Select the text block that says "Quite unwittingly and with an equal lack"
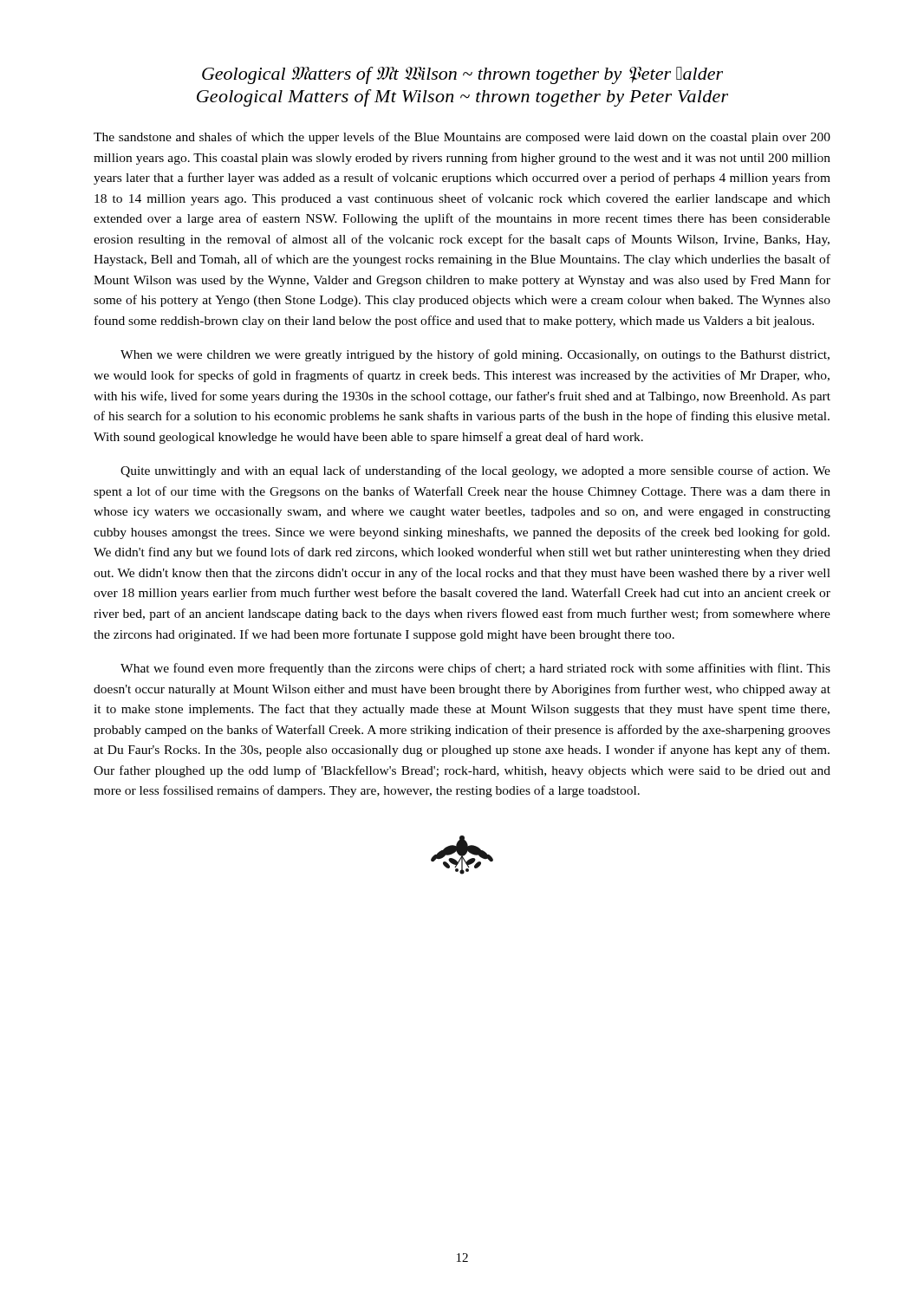 pos(462,552)
